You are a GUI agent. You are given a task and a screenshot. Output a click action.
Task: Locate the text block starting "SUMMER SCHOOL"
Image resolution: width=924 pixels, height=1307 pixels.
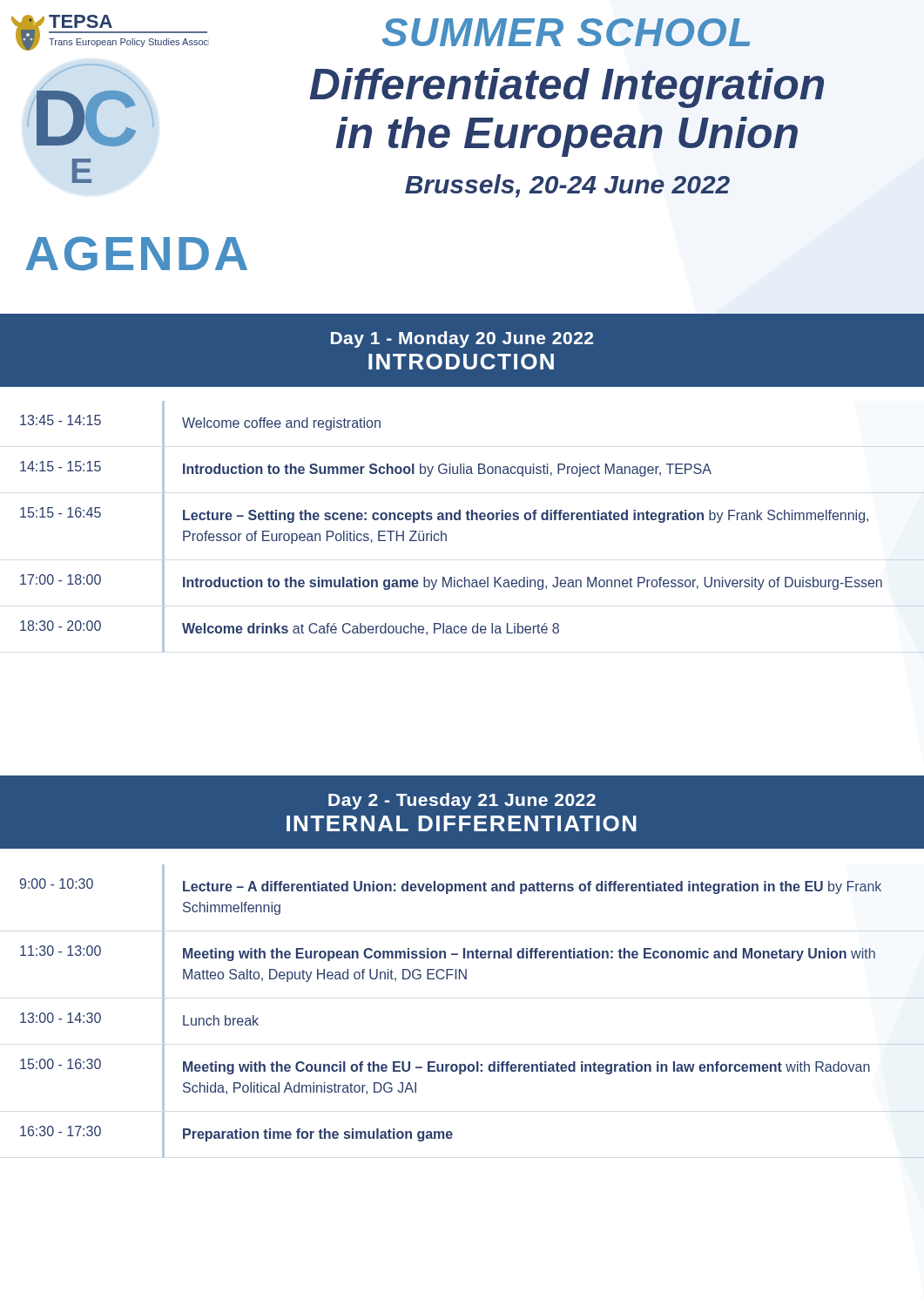tap(567, 32)
